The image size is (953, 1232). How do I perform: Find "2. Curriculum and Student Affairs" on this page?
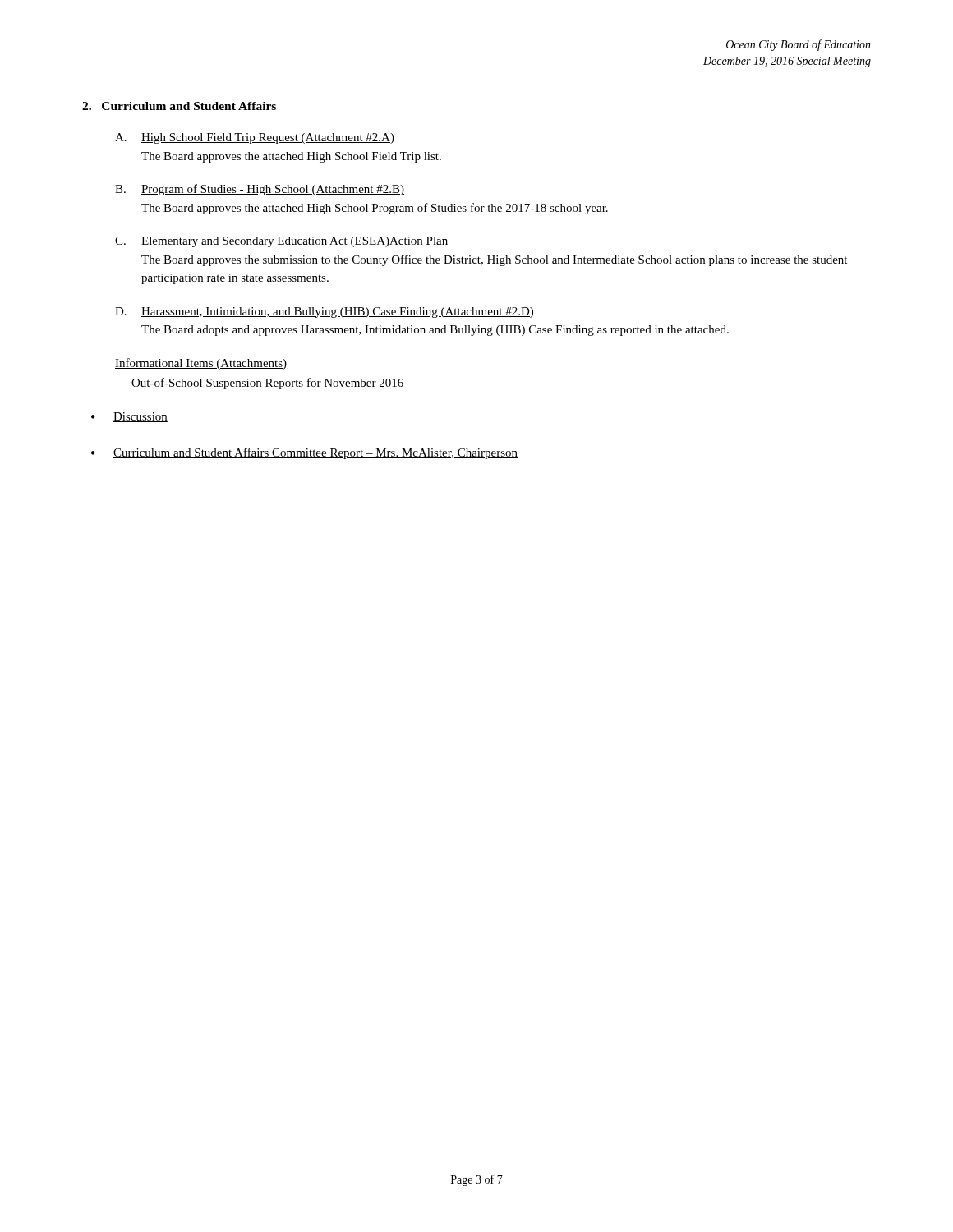pyautogui.click(x=179, y=106)
